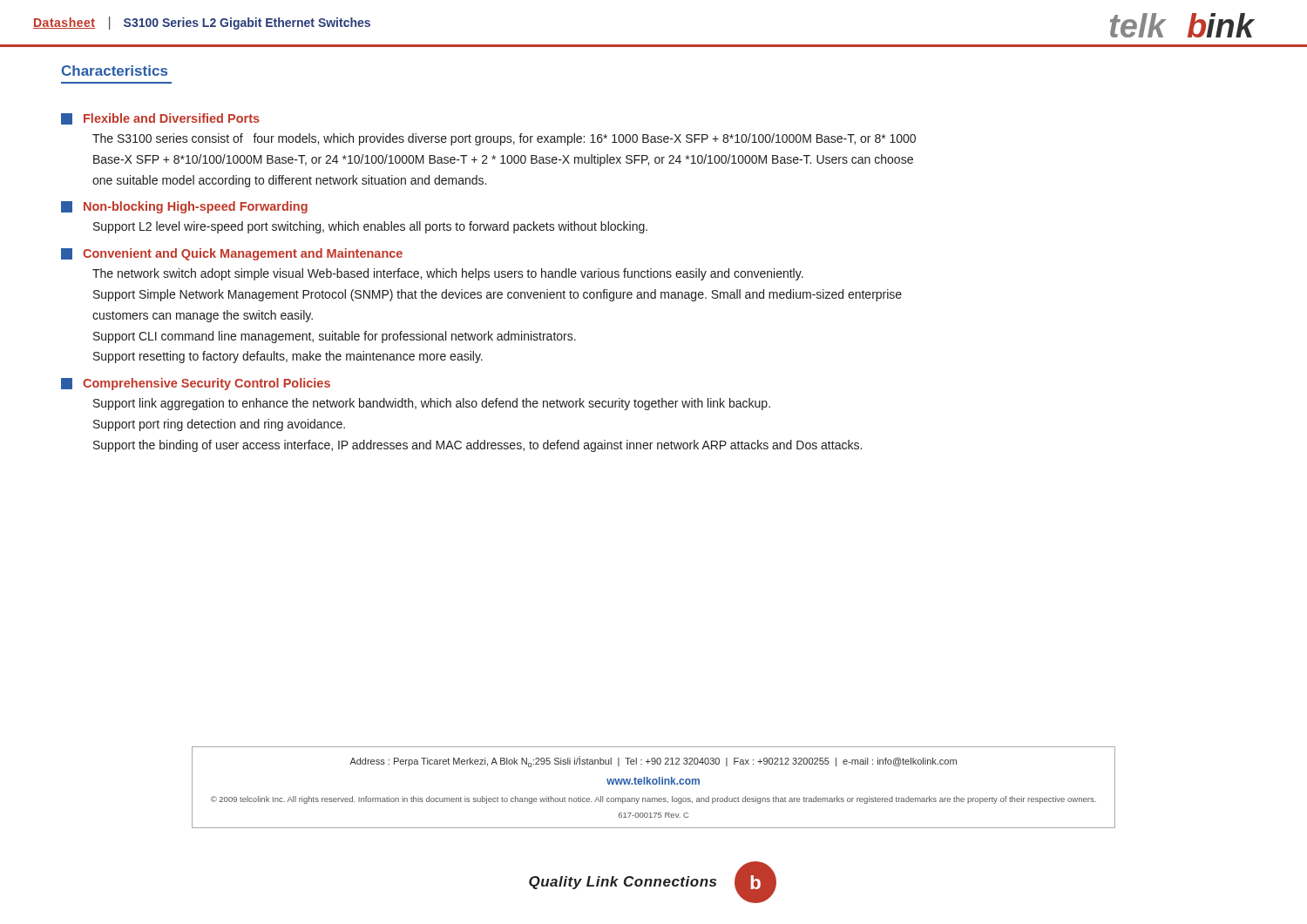Select the region starting "Quality Link Connections"
This screenshot has height=924, width=1307.
coord(623,882)
